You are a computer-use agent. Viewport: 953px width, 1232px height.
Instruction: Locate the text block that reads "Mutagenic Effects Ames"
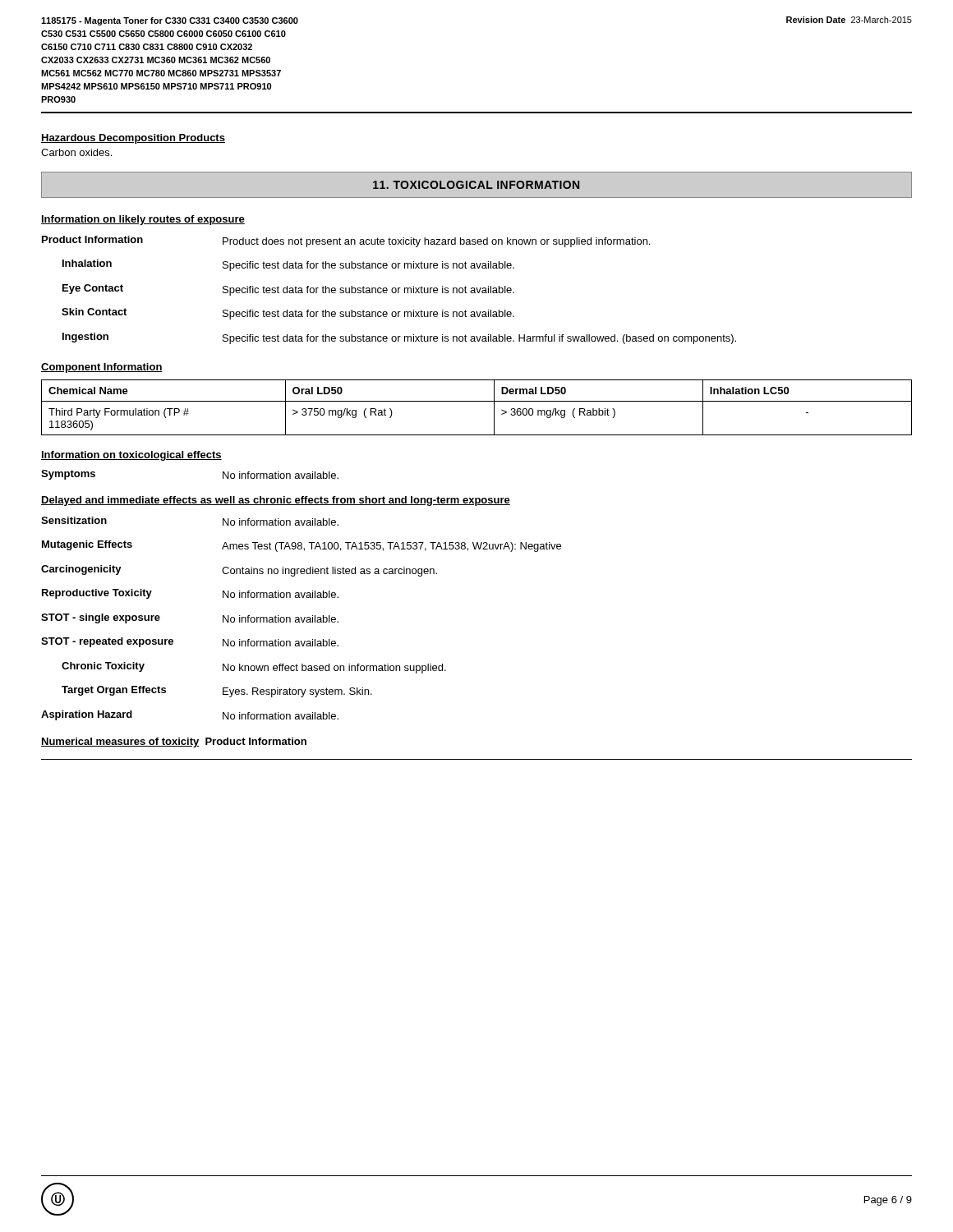click(476, 546)
